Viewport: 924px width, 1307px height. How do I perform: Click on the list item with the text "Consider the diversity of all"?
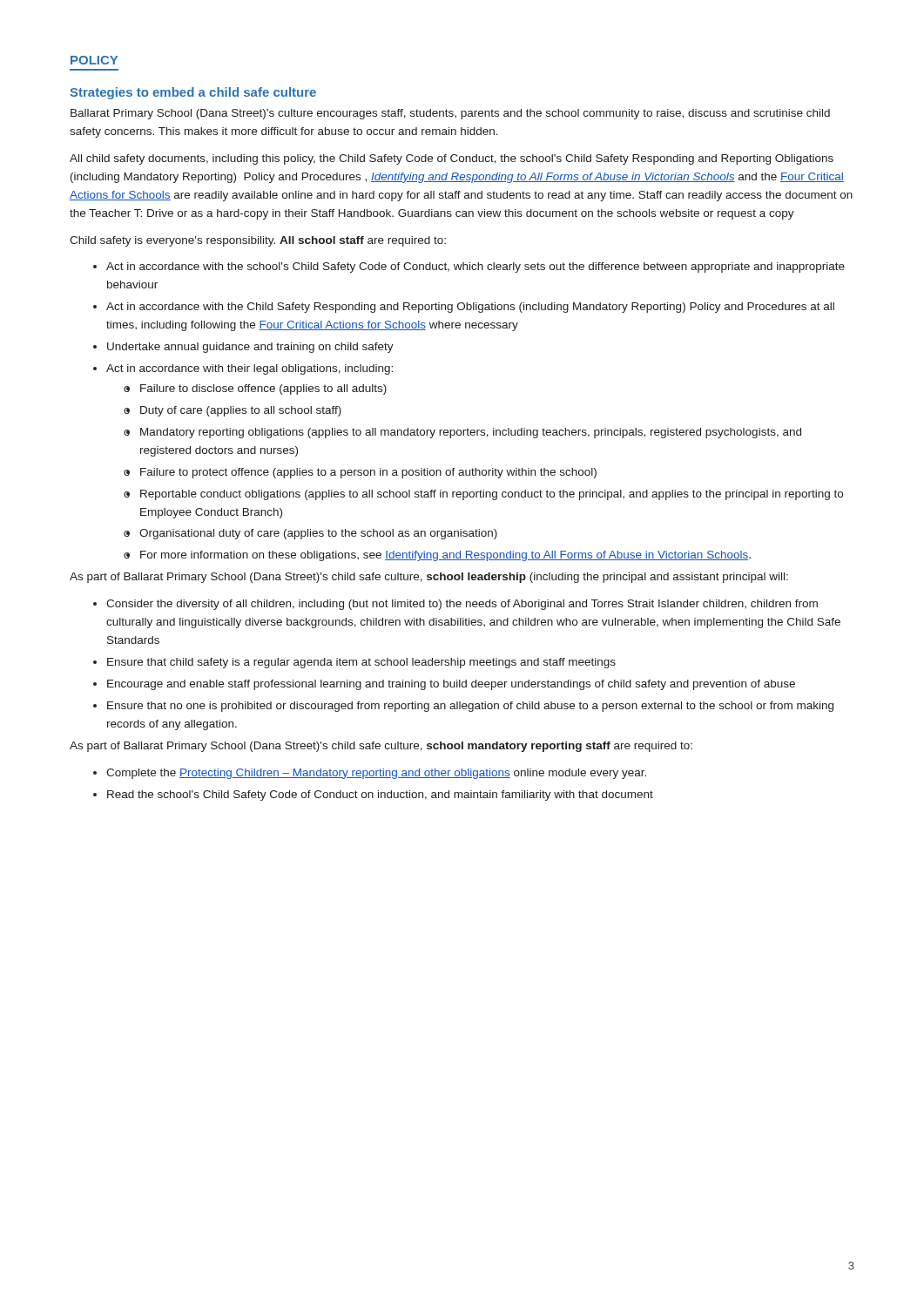tap(474, 622)
